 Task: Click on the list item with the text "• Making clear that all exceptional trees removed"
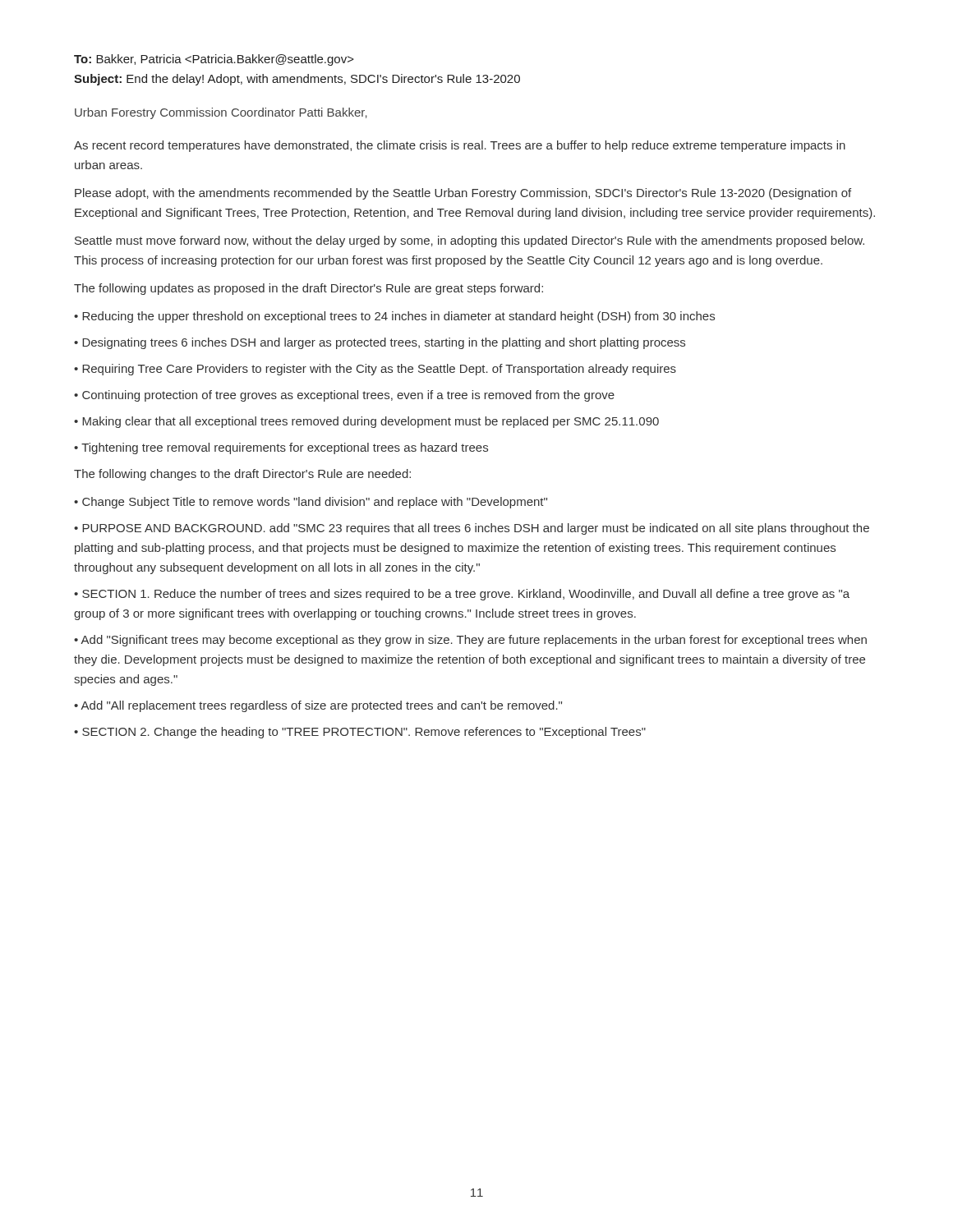coord(367,421)
